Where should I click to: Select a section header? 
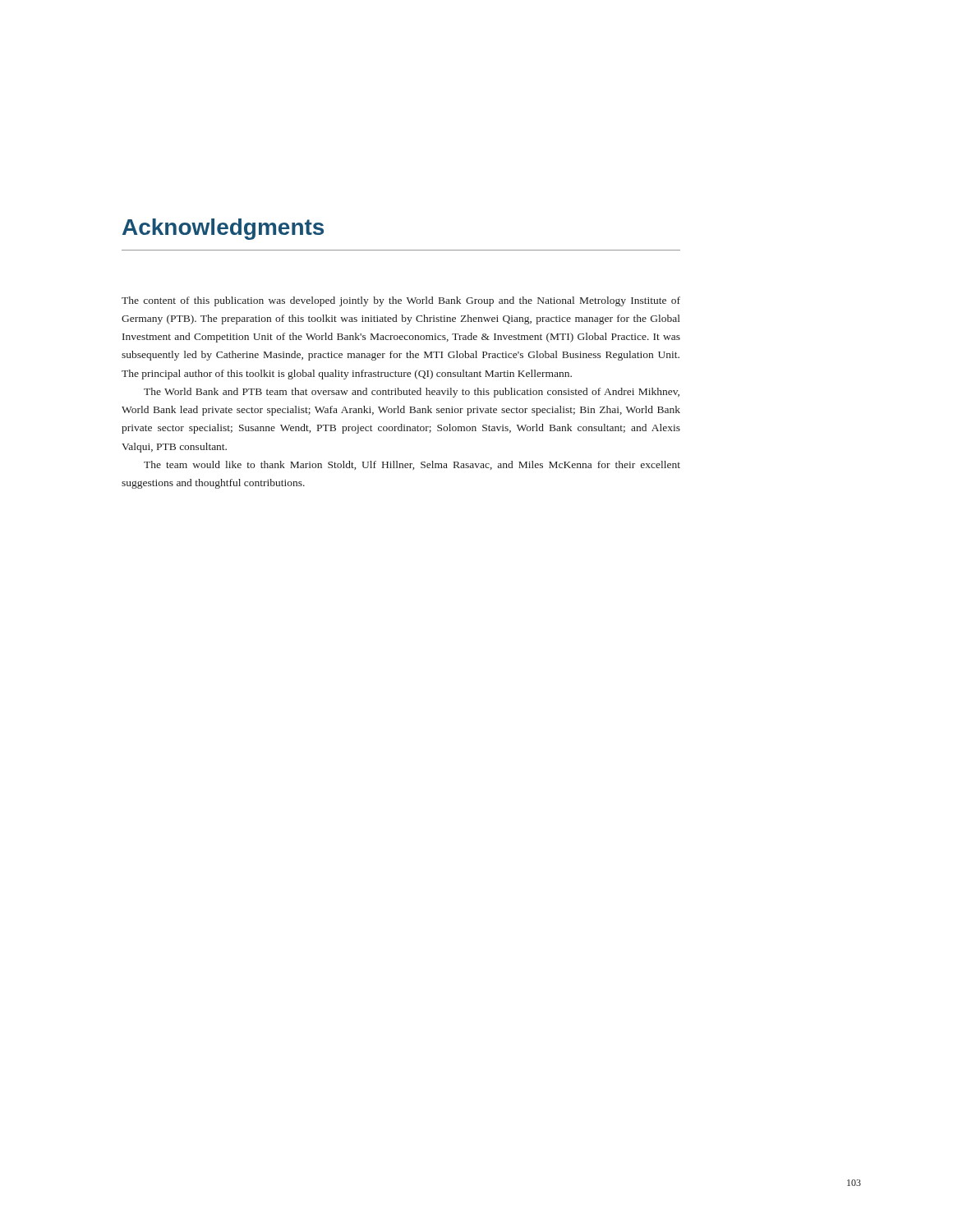click(401, 232)
